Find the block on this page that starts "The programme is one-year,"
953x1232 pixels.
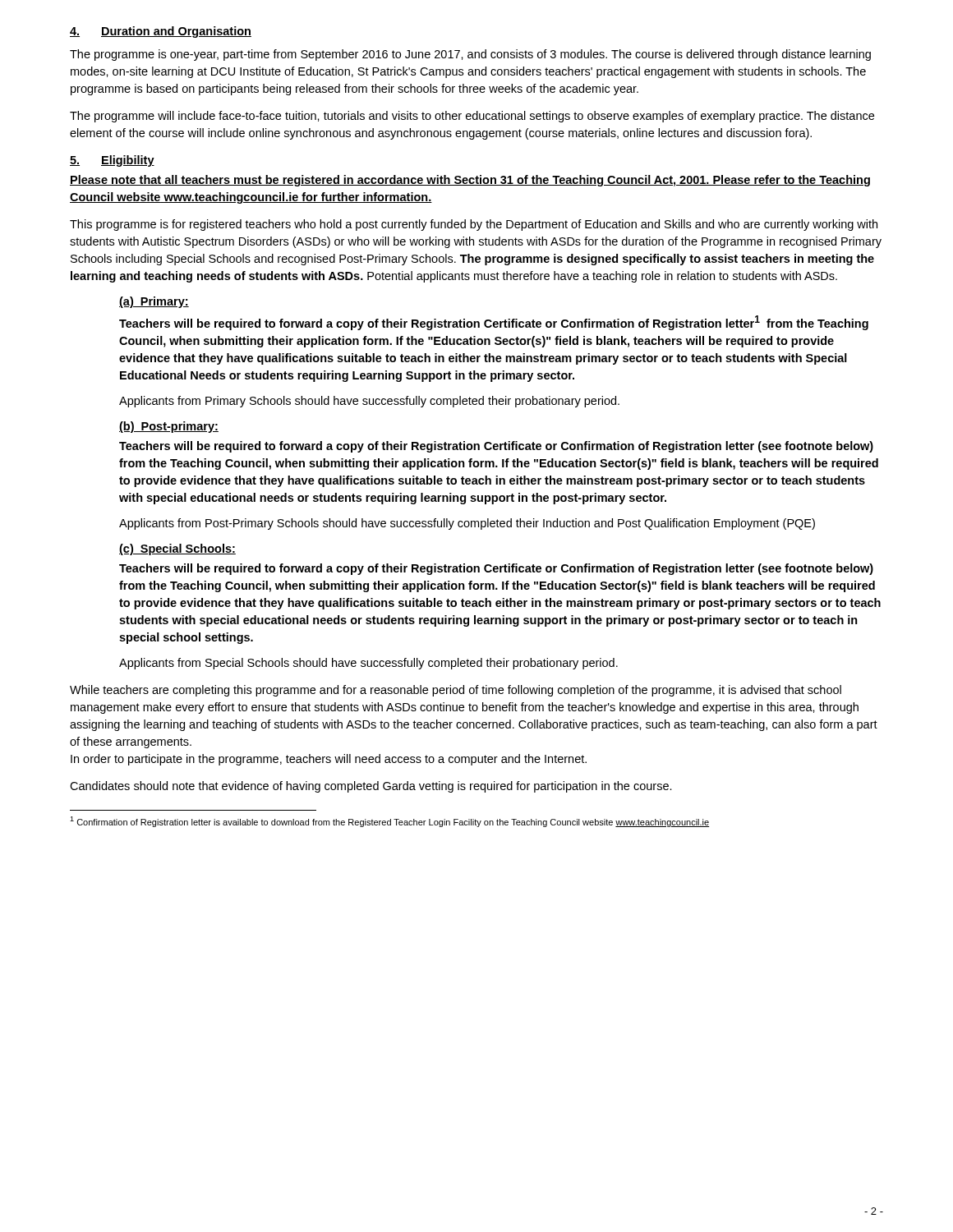(x=476, y=72)
